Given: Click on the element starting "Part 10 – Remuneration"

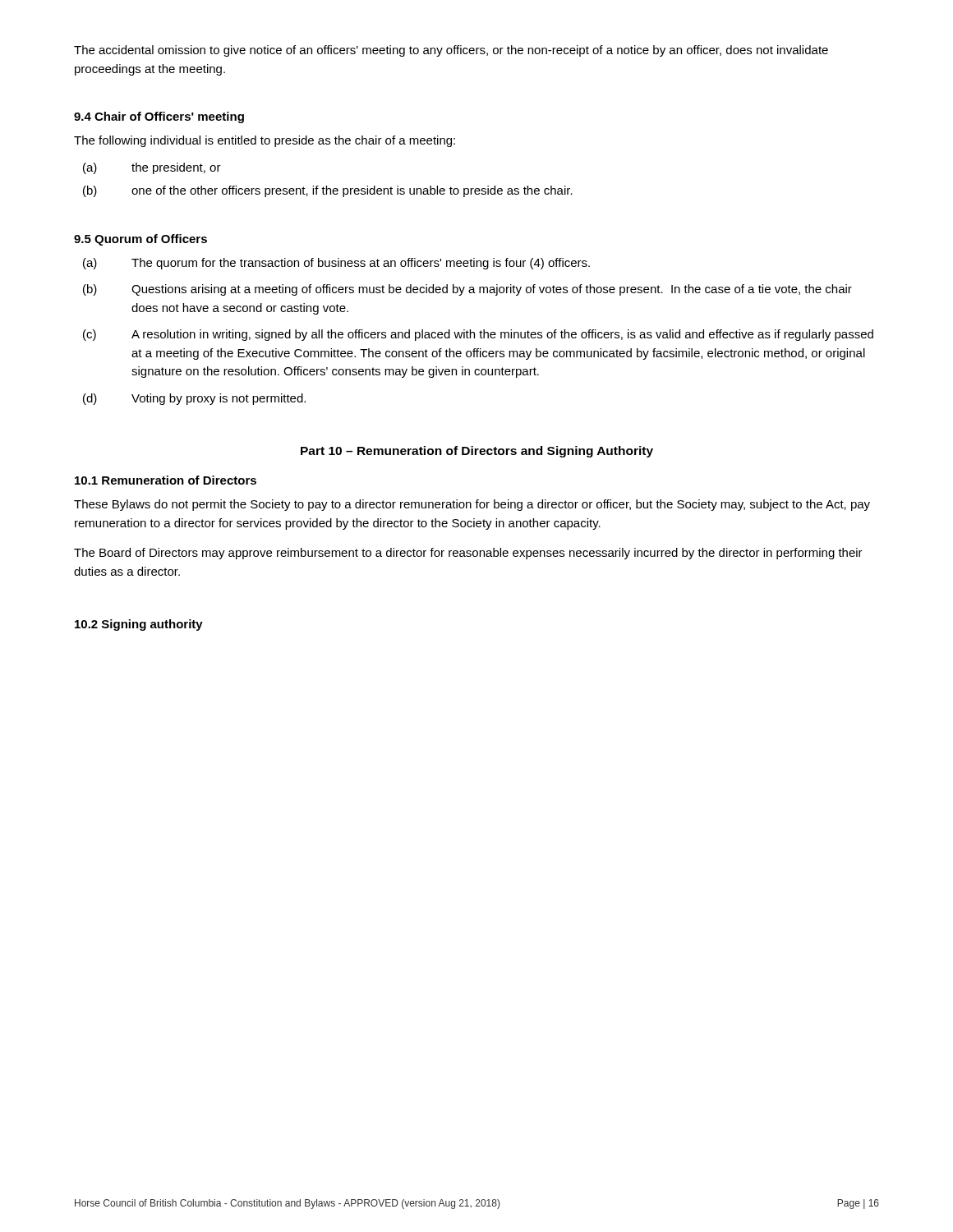Looking at the screenshot, I should pos(476,450).
